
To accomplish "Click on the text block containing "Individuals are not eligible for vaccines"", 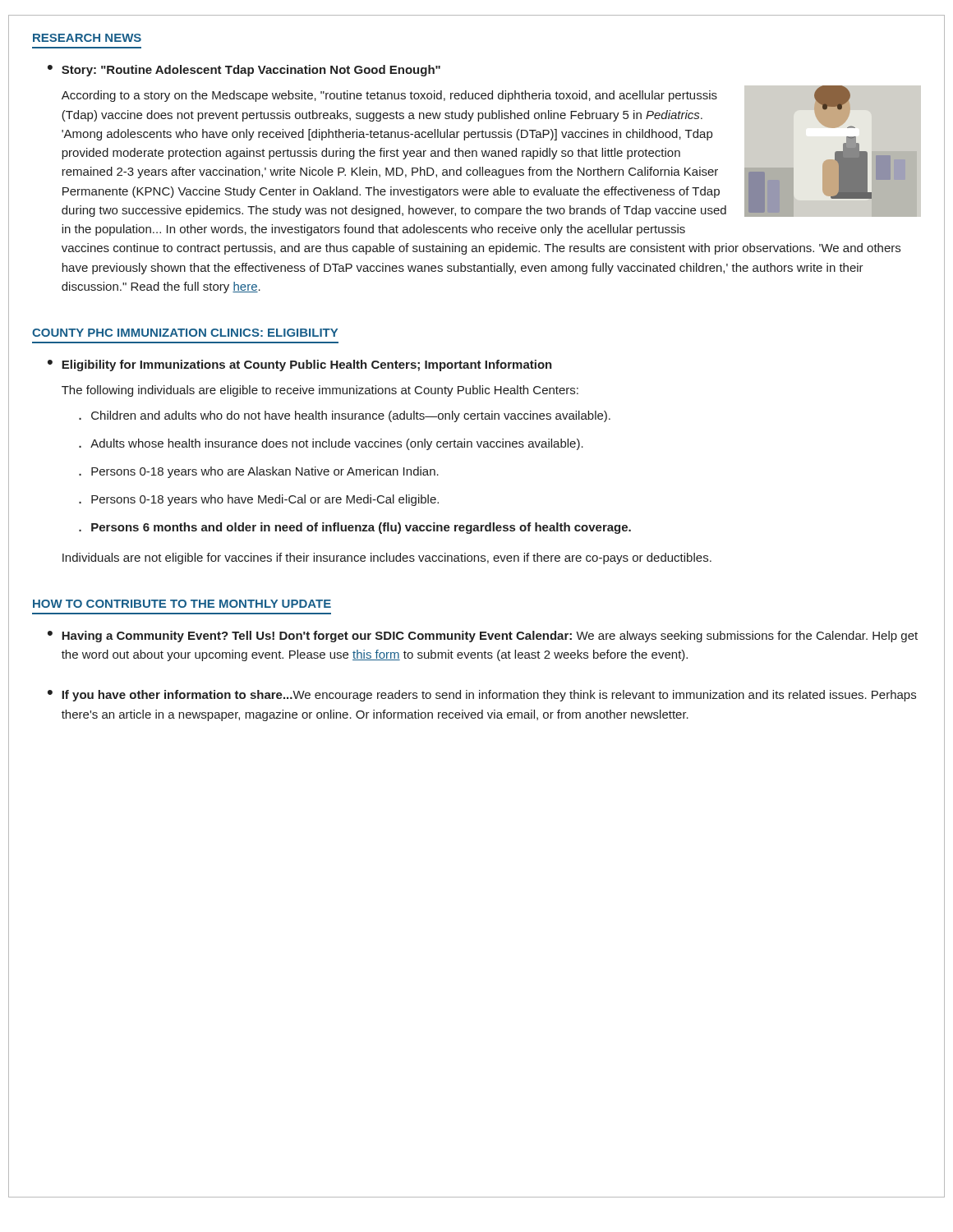I will point(387,557).
